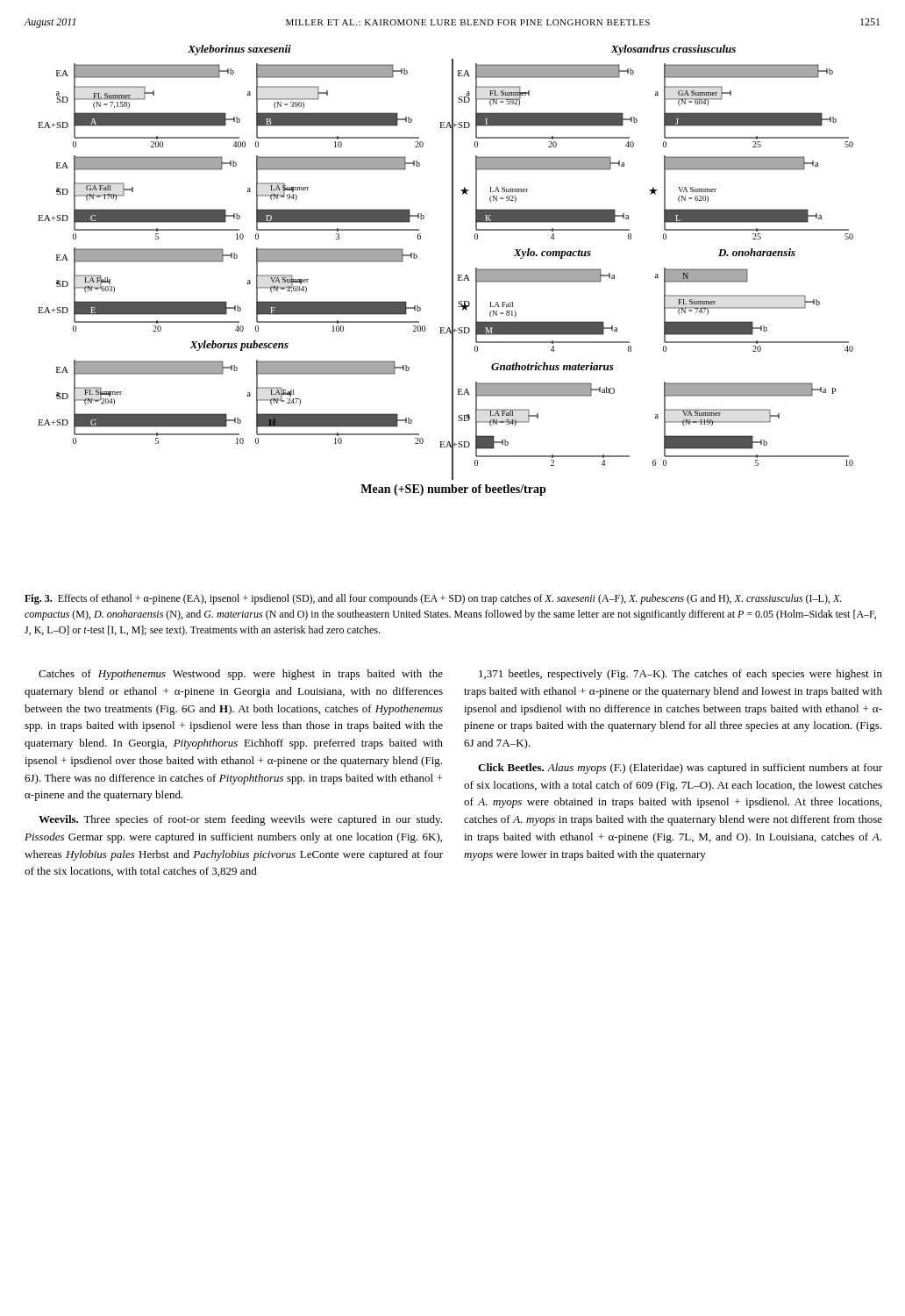Select the grouped bar chart

[453, 311]
